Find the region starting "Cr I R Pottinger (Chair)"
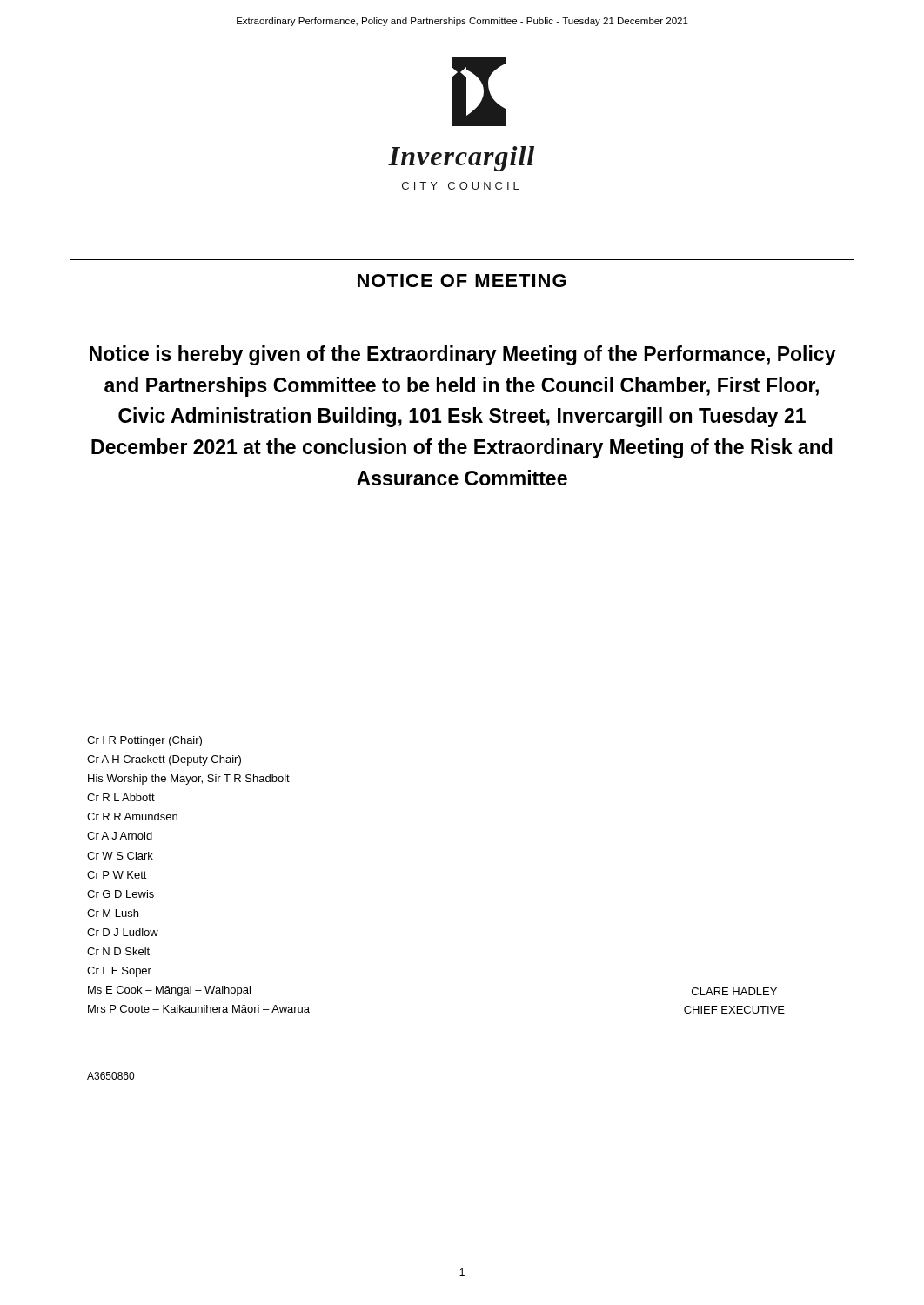The width and height of the screenshot is (924, 1305). point(145,740)
